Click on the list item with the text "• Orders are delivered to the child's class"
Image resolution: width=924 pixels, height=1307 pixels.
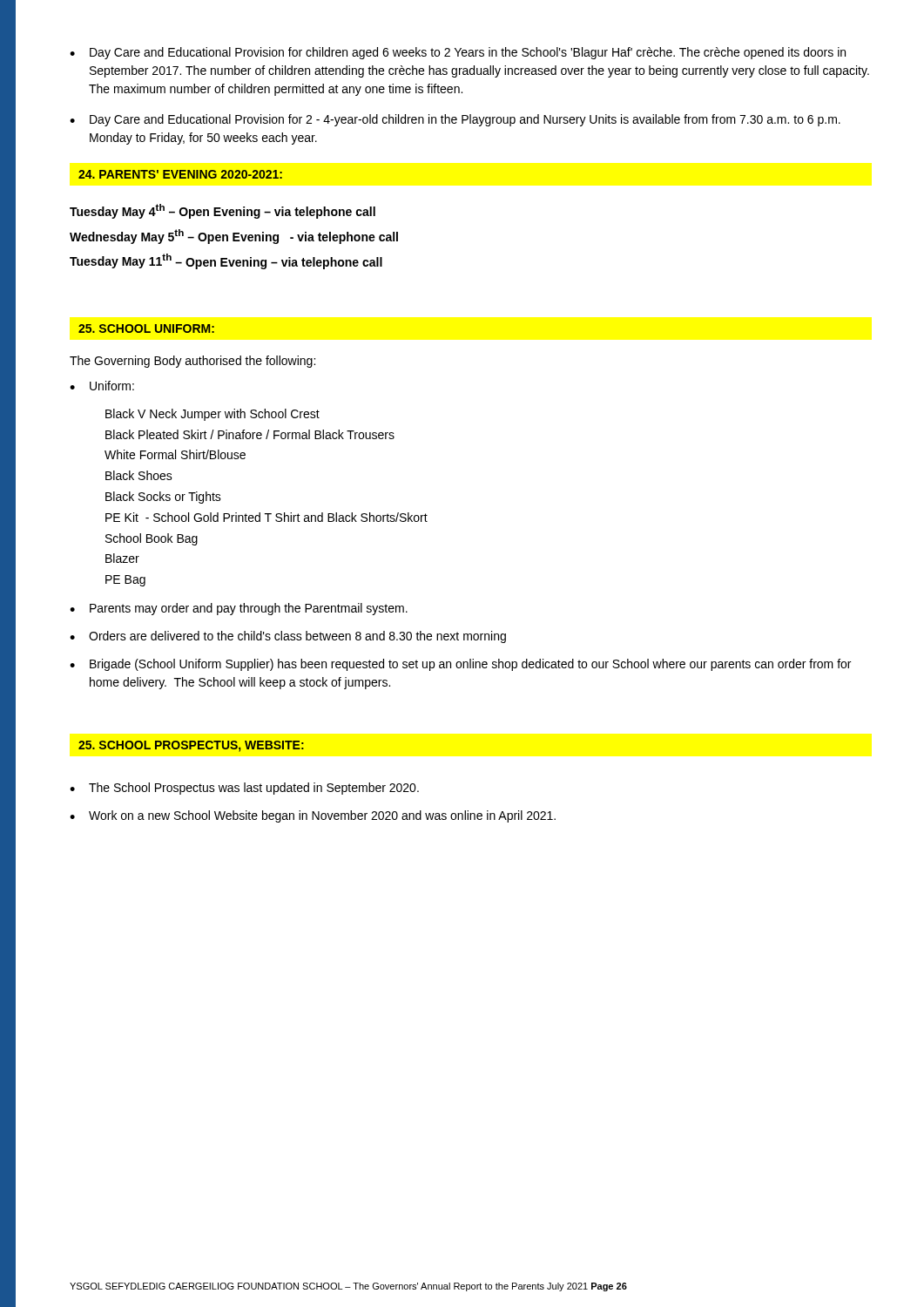tap(288, 638)
